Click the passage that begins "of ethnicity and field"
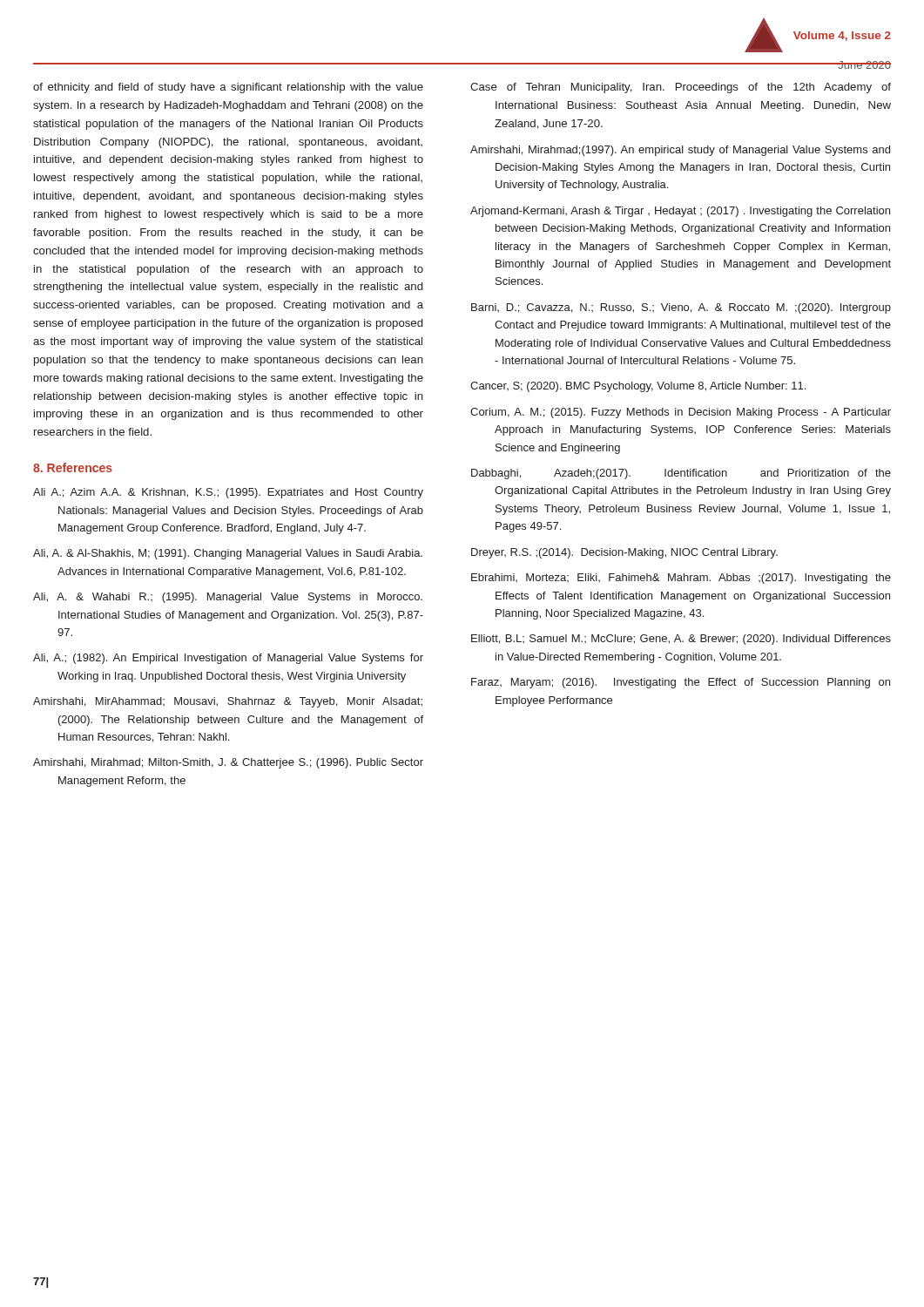 [x=228, y=259]
